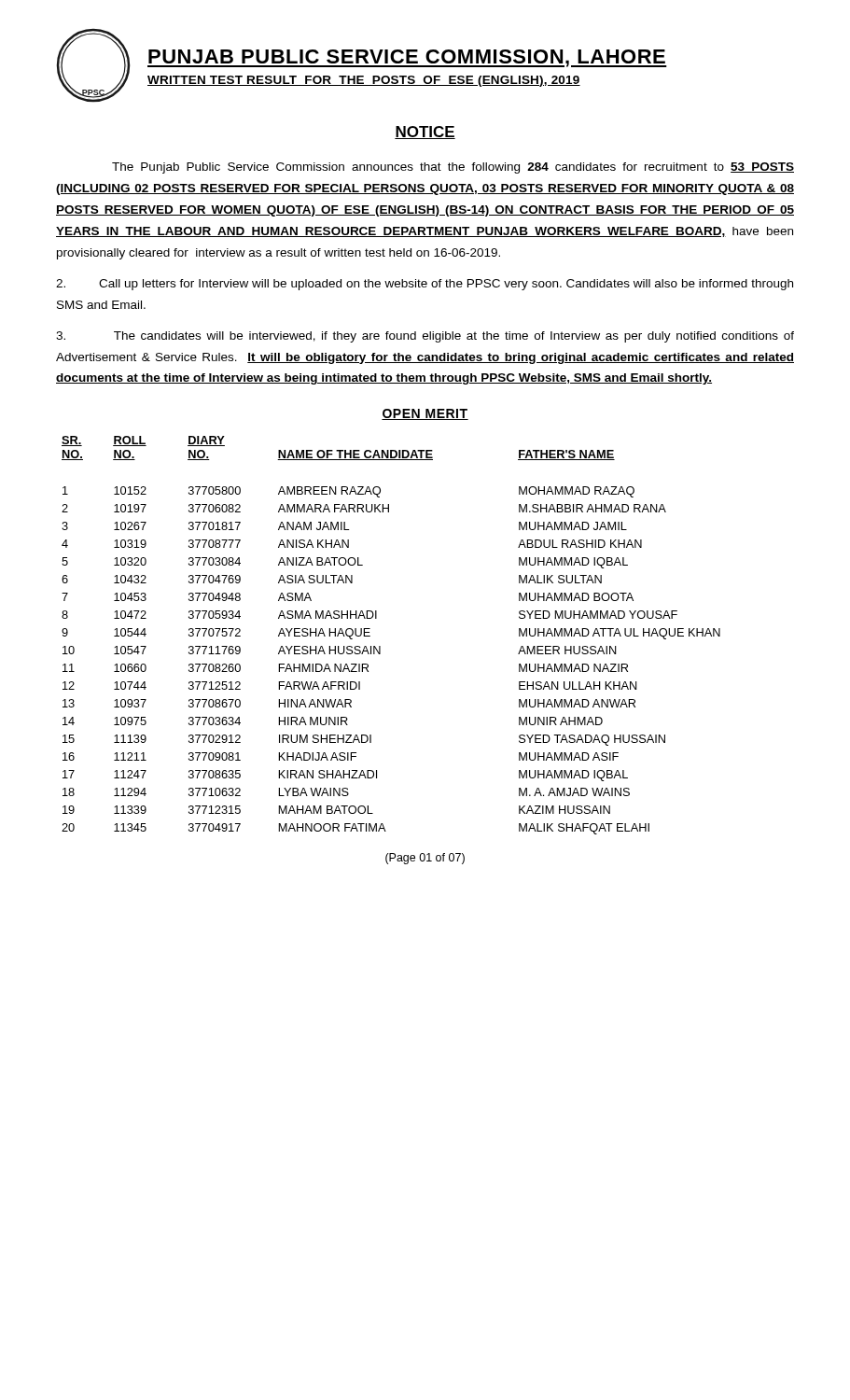Navigate to the text starting "WRITTEN TEST RESULT FOR THE"
The width and height of the screenshot is (850, 1400).
tap(364, 79)
